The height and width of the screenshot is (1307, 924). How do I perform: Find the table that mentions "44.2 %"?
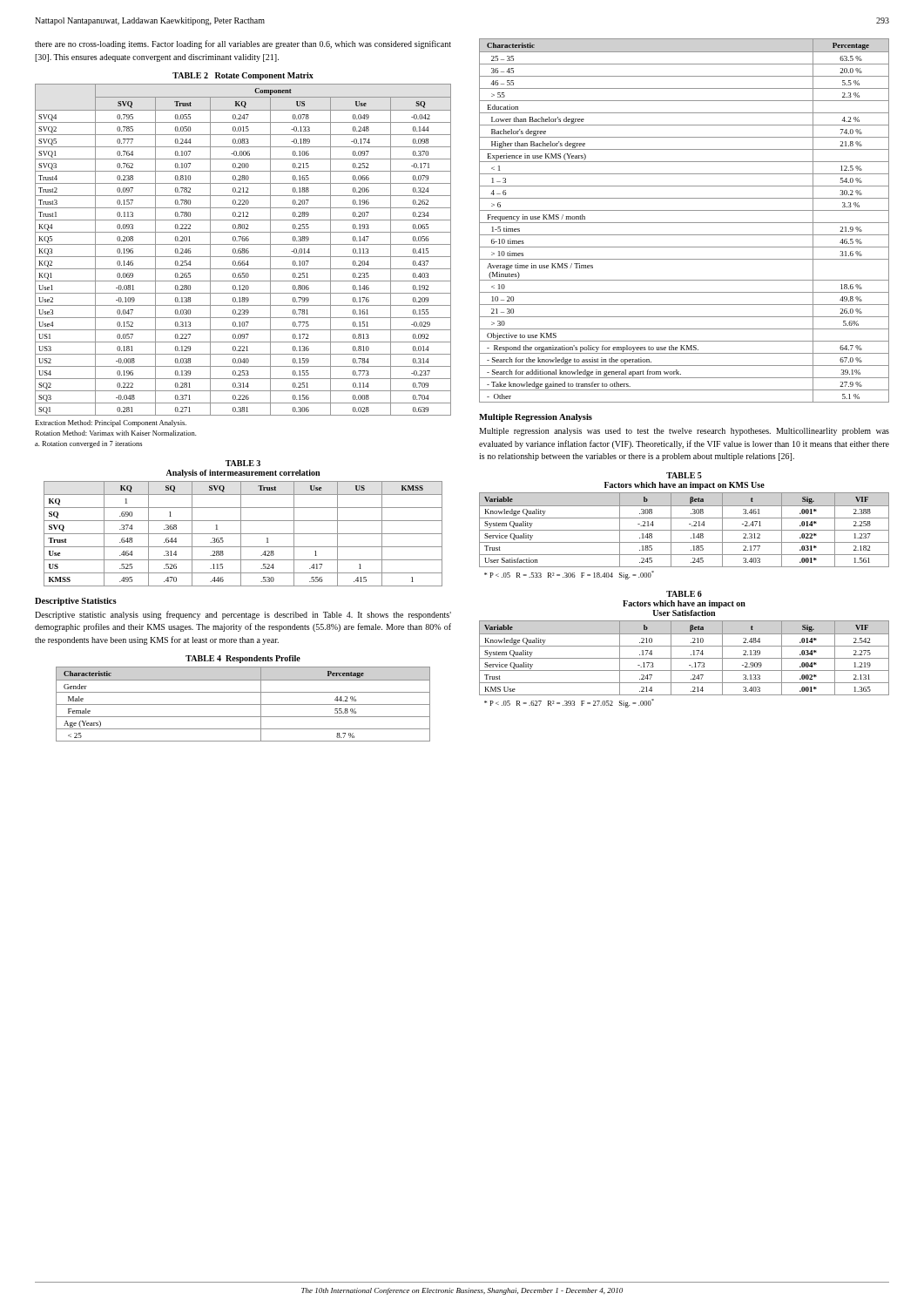coord(243,704)
